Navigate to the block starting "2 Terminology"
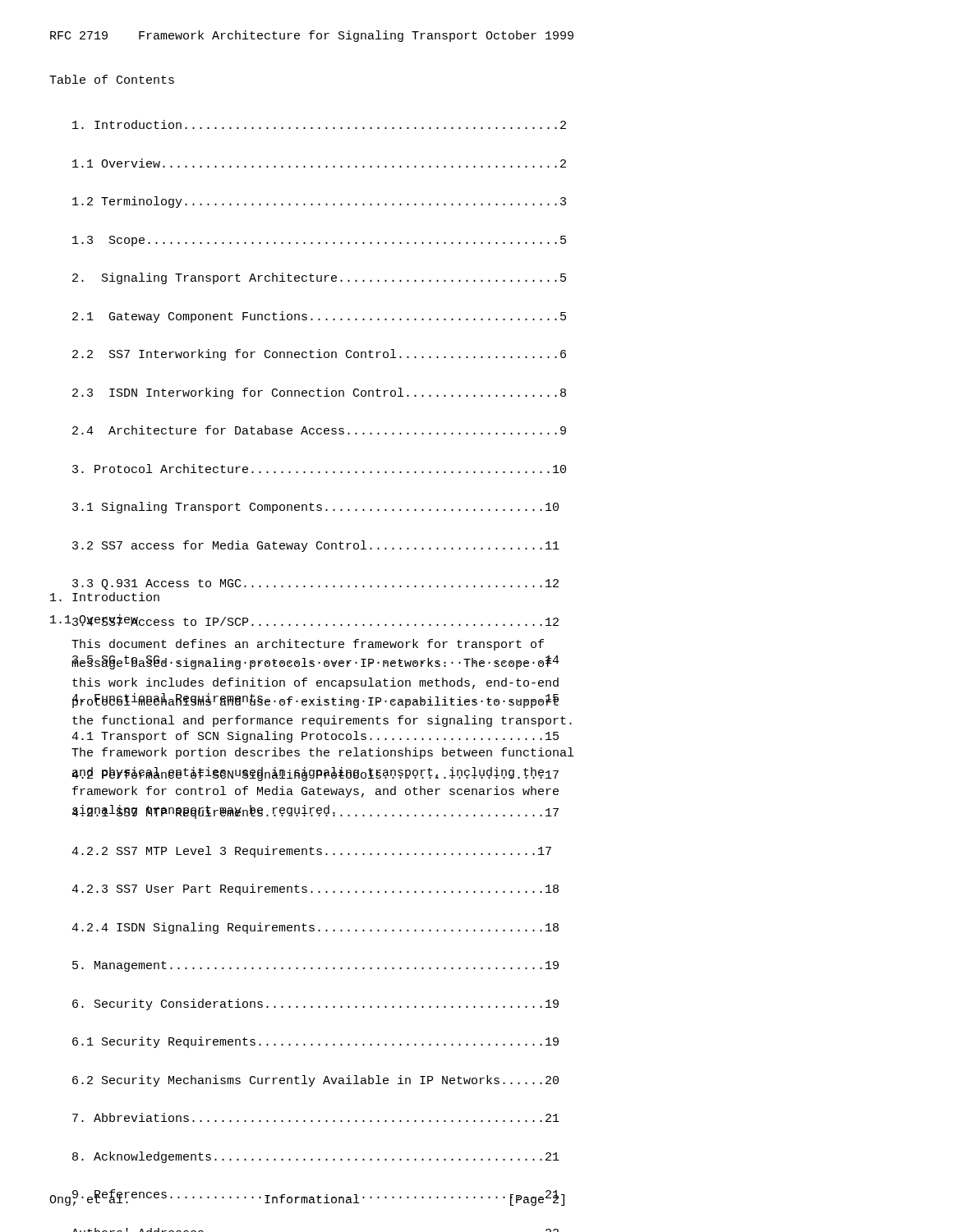953x1232 pixels. click(308, 203)
